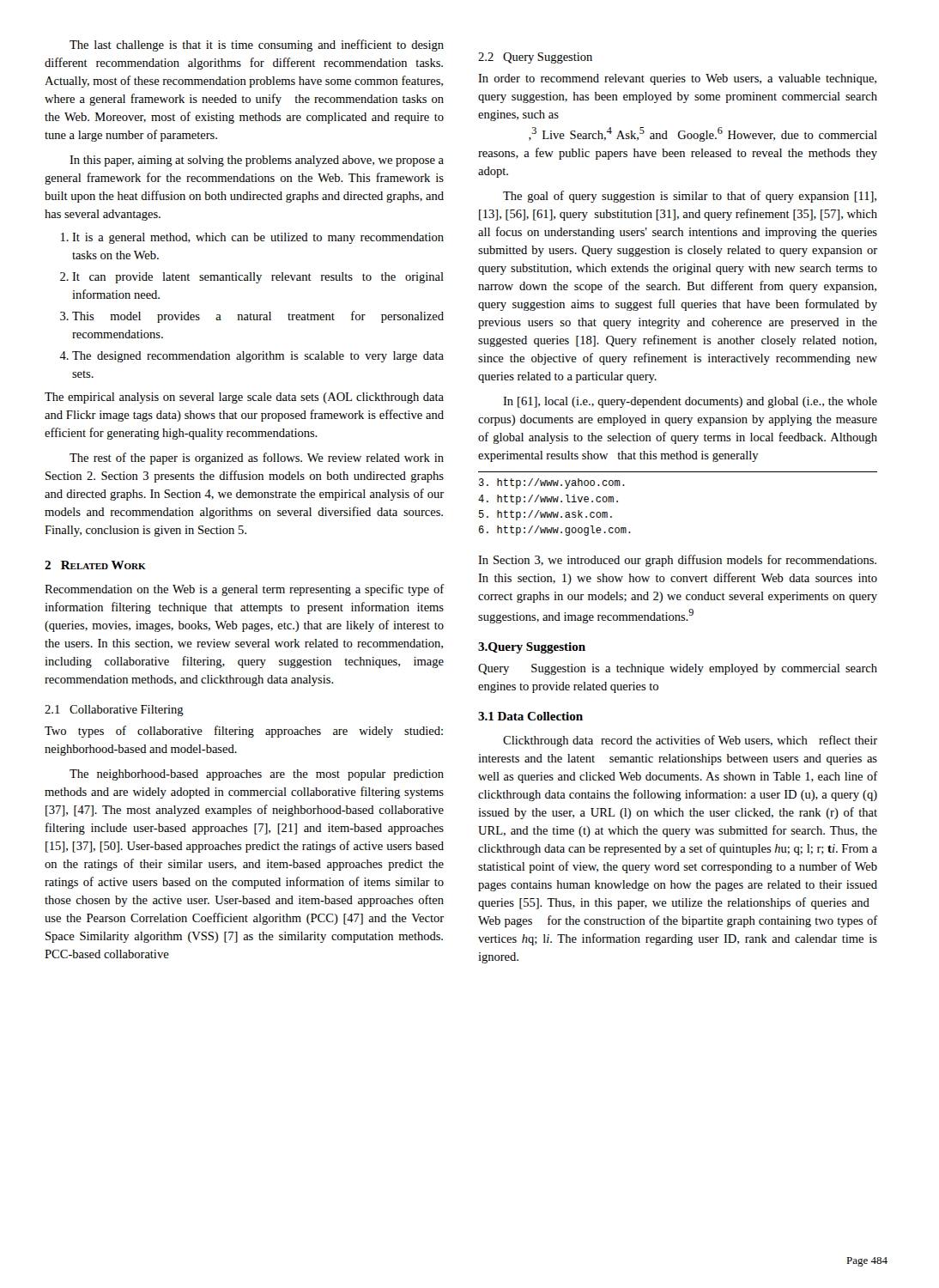Viewport: 939px width, 1288px height.
Task: Locate the text block containing "Two types of collaborative"
Action: pos(244,740)
